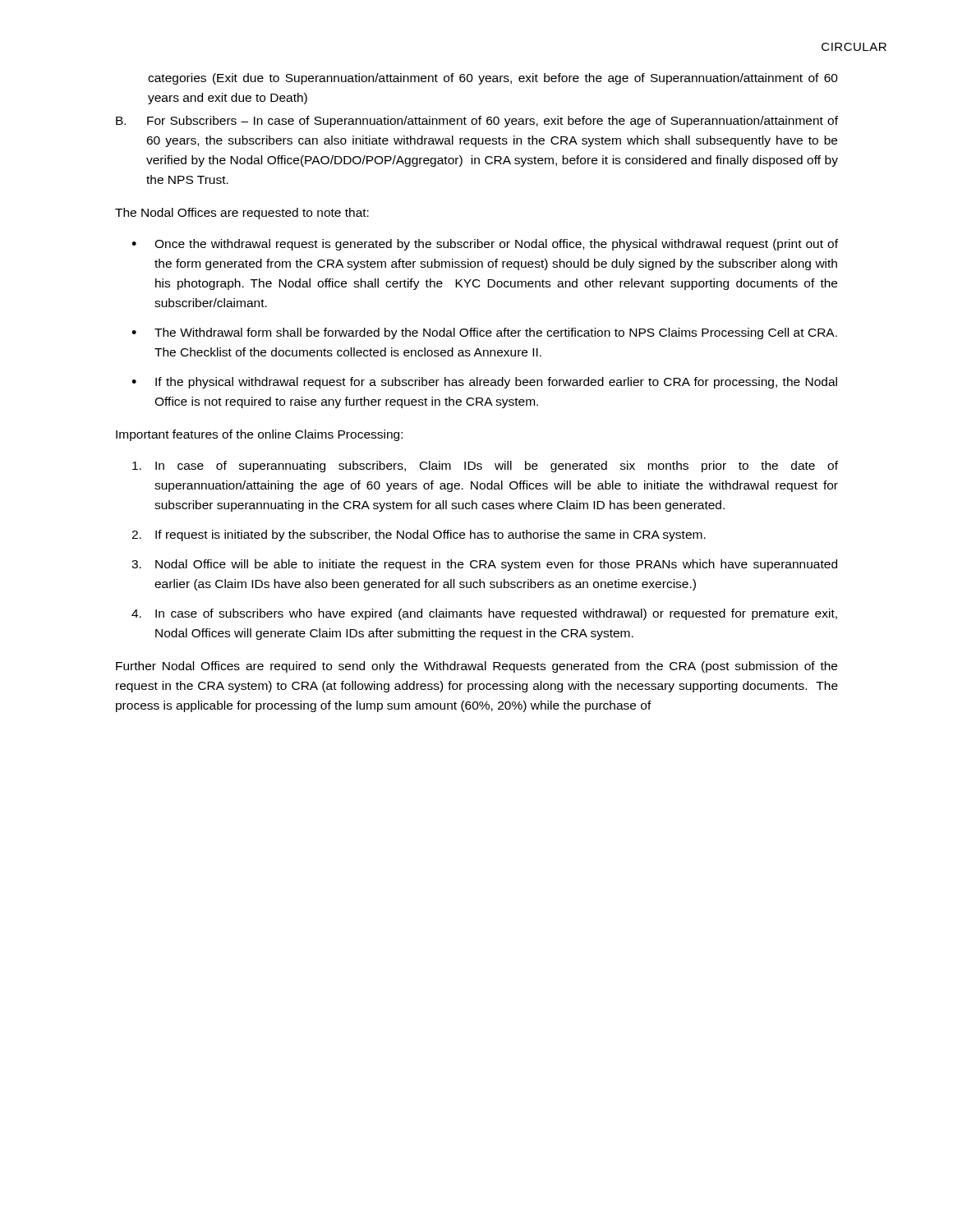Locate the block of text that opens with "• If the physical withdrawal request"
The image size is (953, 1232).
coord(485,392)
